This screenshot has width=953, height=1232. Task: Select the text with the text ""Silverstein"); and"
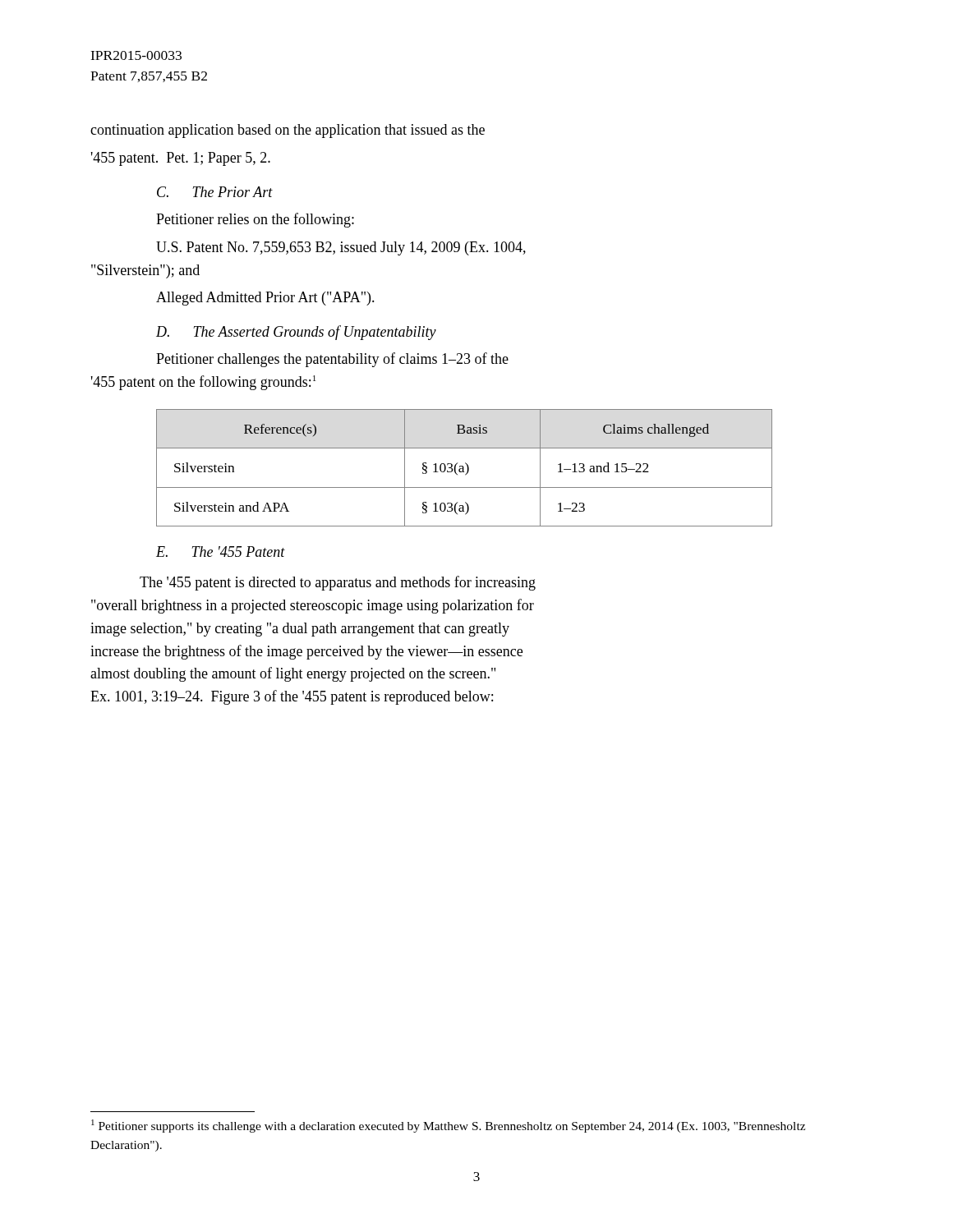tap(145, 270)
